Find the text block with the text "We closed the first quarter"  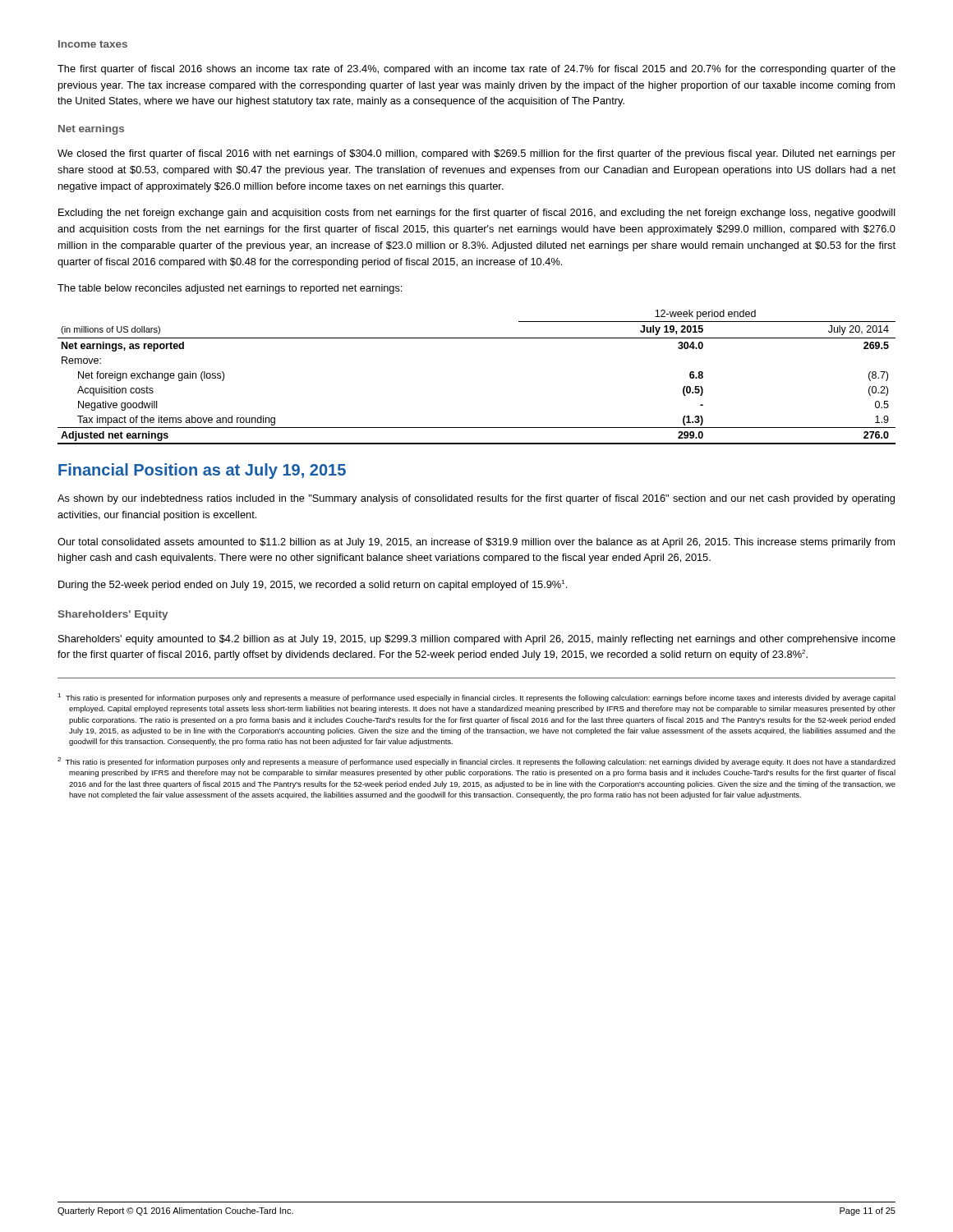476,170
